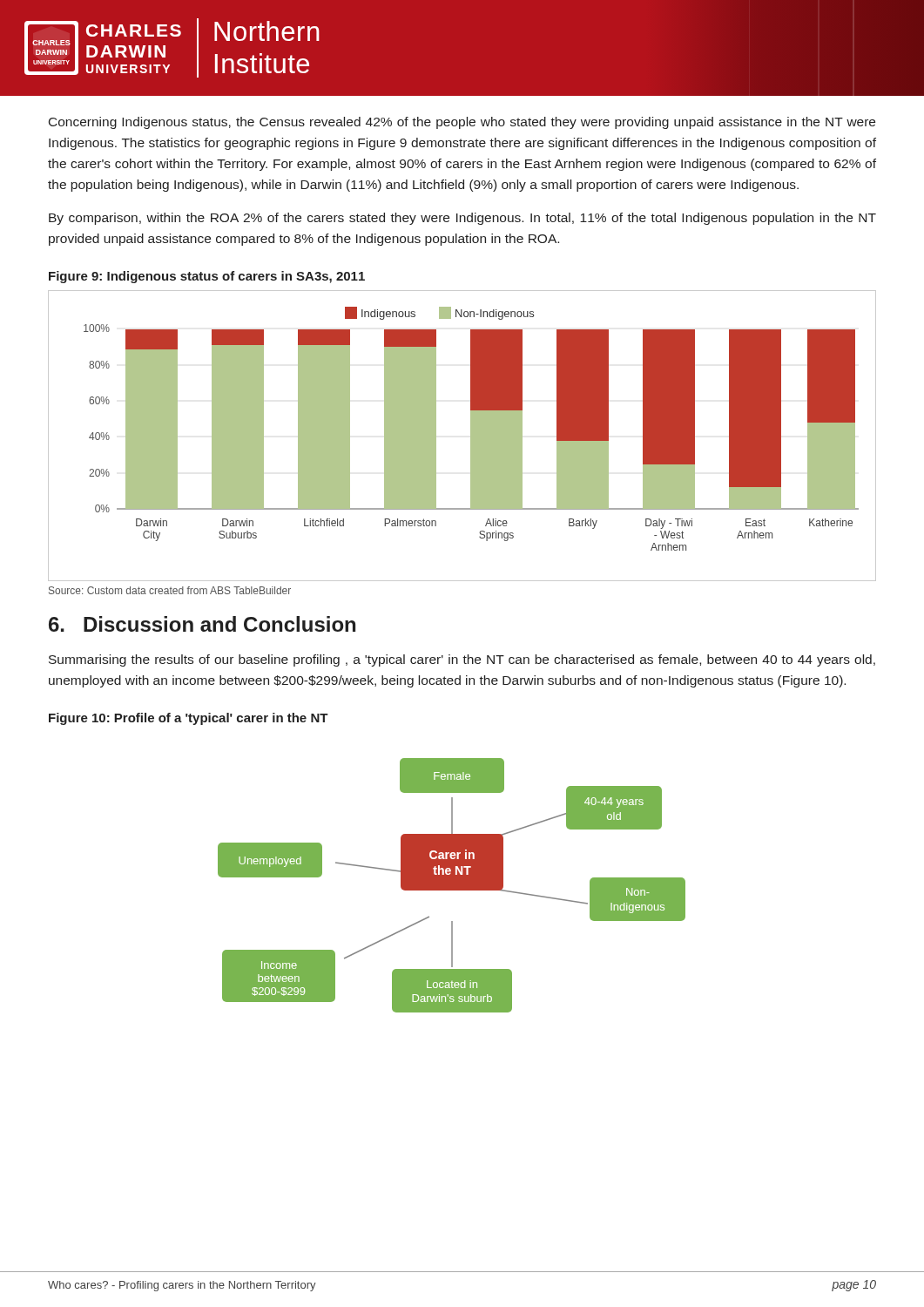Locate a footnote

169,591
